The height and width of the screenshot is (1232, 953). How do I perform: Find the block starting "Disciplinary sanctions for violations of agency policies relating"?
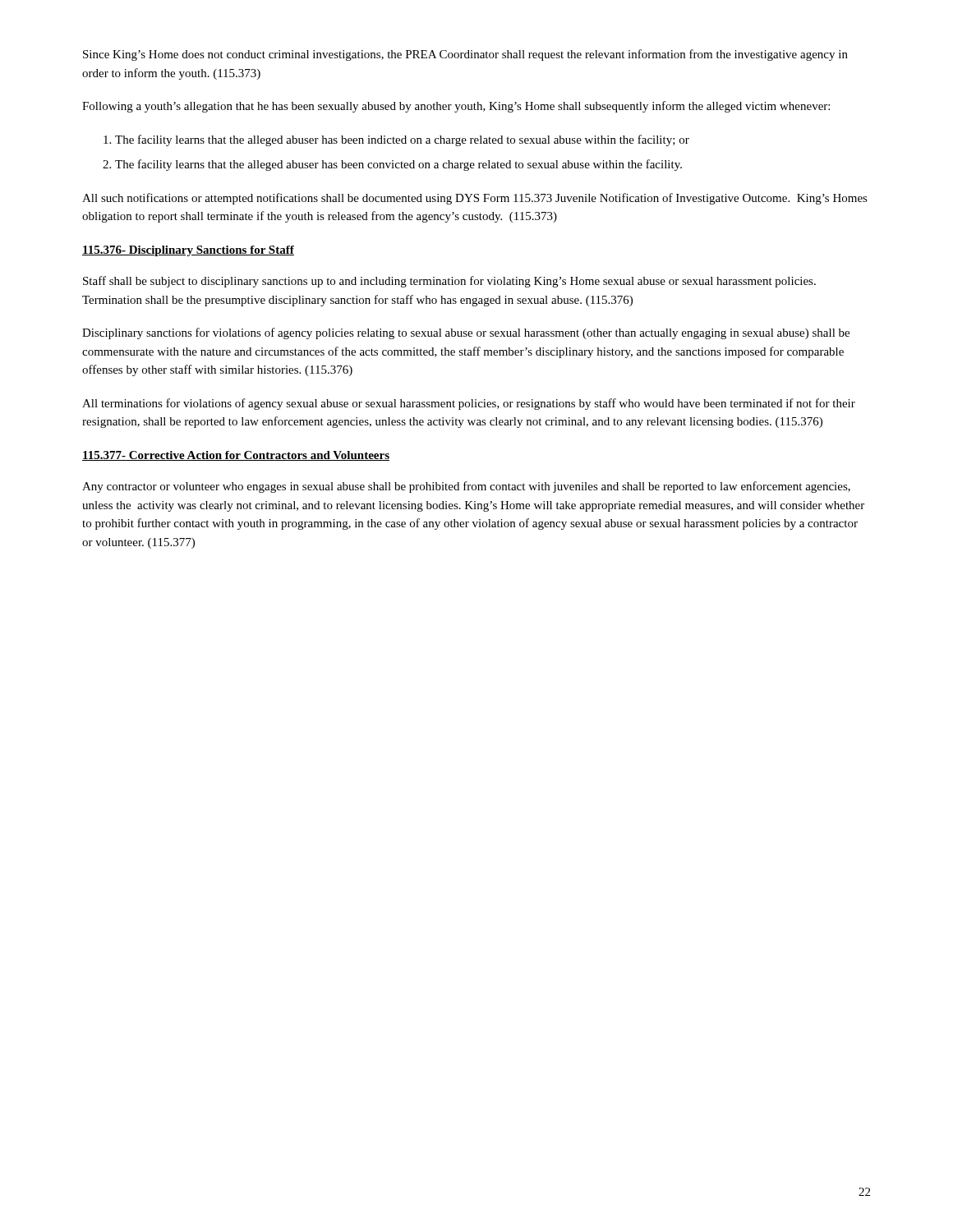(476, 351)
